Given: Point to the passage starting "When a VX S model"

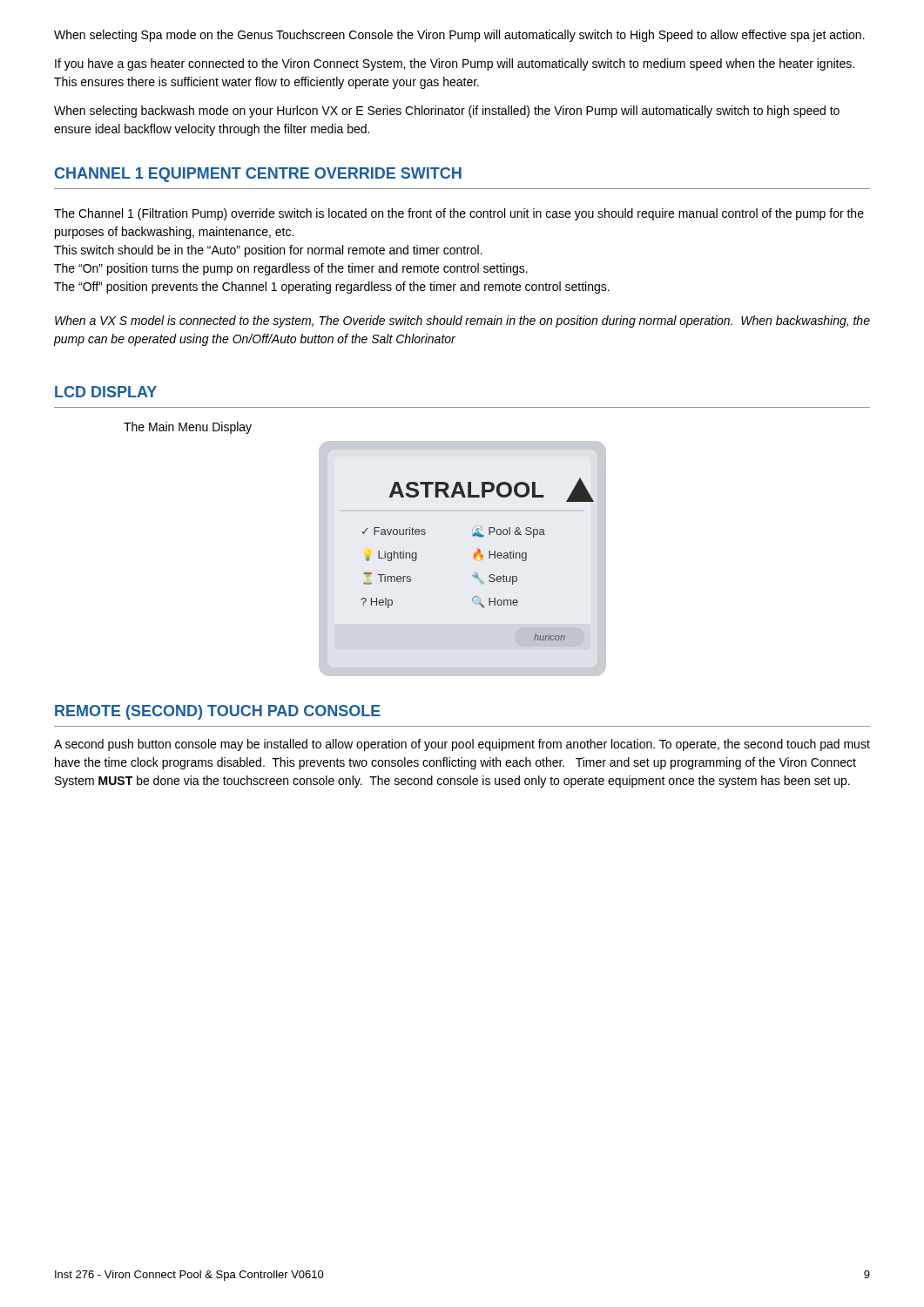Looking at the screenshot, I should point(462,330).
